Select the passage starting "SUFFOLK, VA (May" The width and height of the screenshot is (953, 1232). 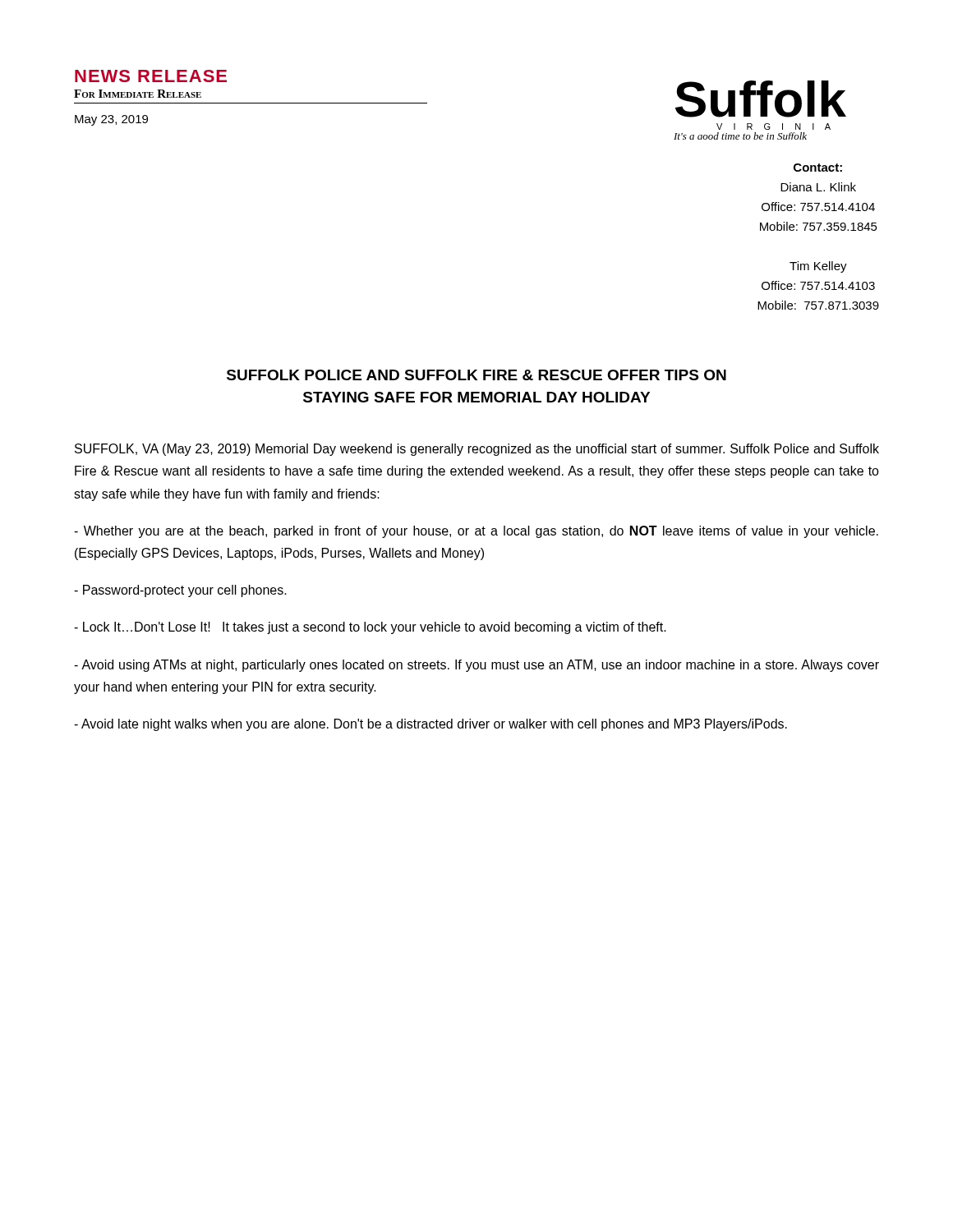[476, 471]
